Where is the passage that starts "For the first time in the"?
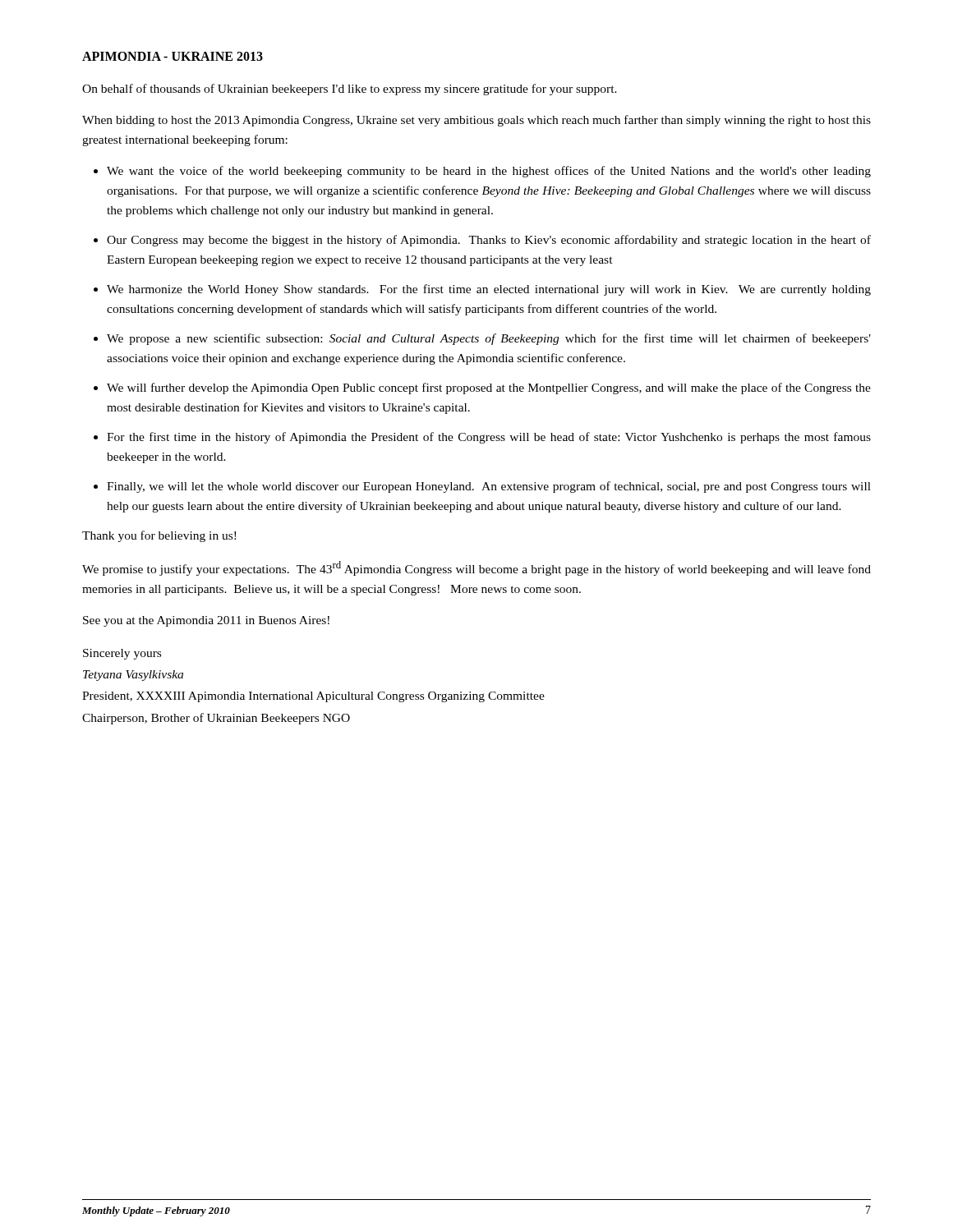The image size is (953, 1232). [x=489, y=447]
